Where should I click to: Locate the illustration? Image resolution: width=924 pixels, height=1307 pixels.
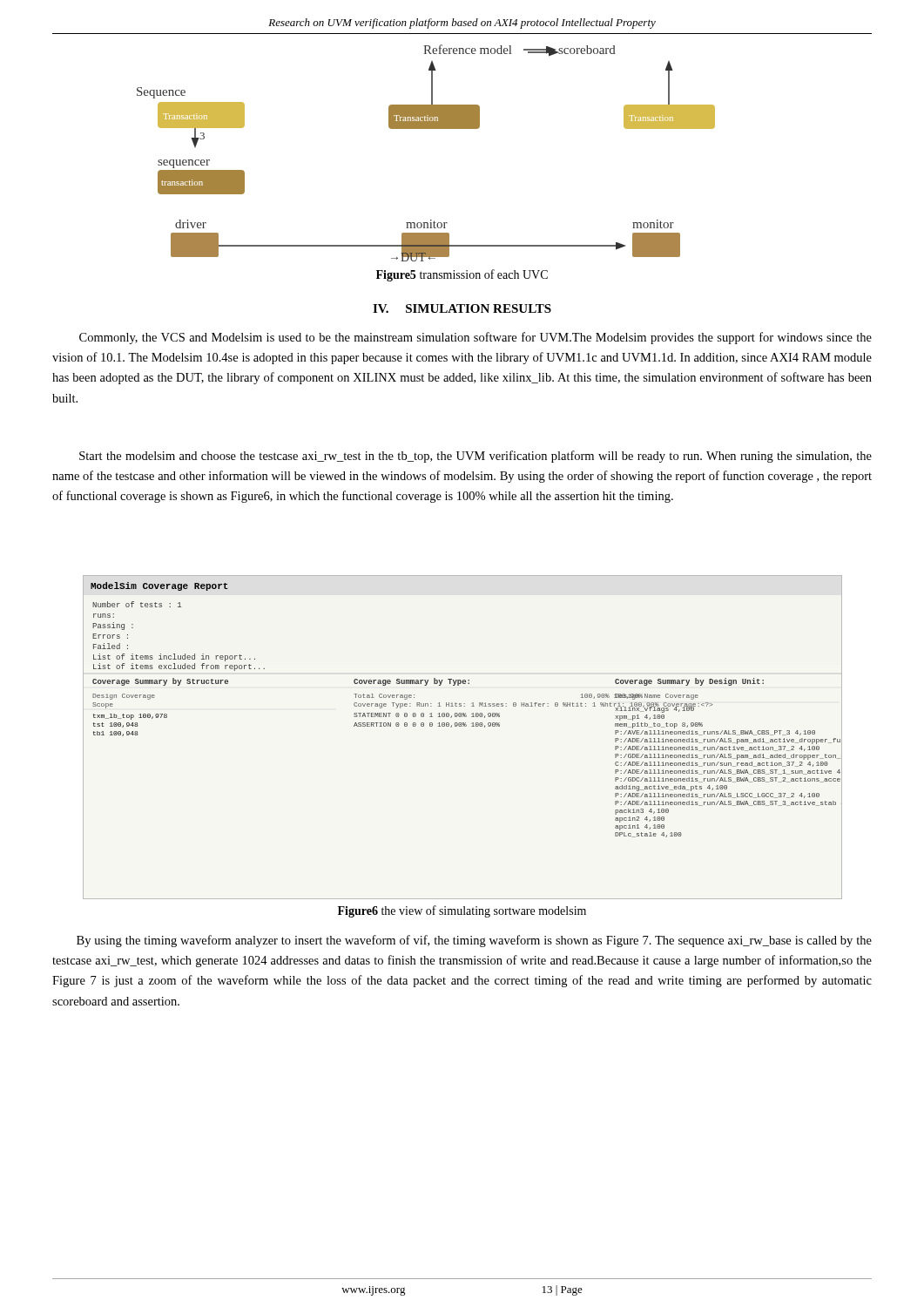click(x=462, y=152)
